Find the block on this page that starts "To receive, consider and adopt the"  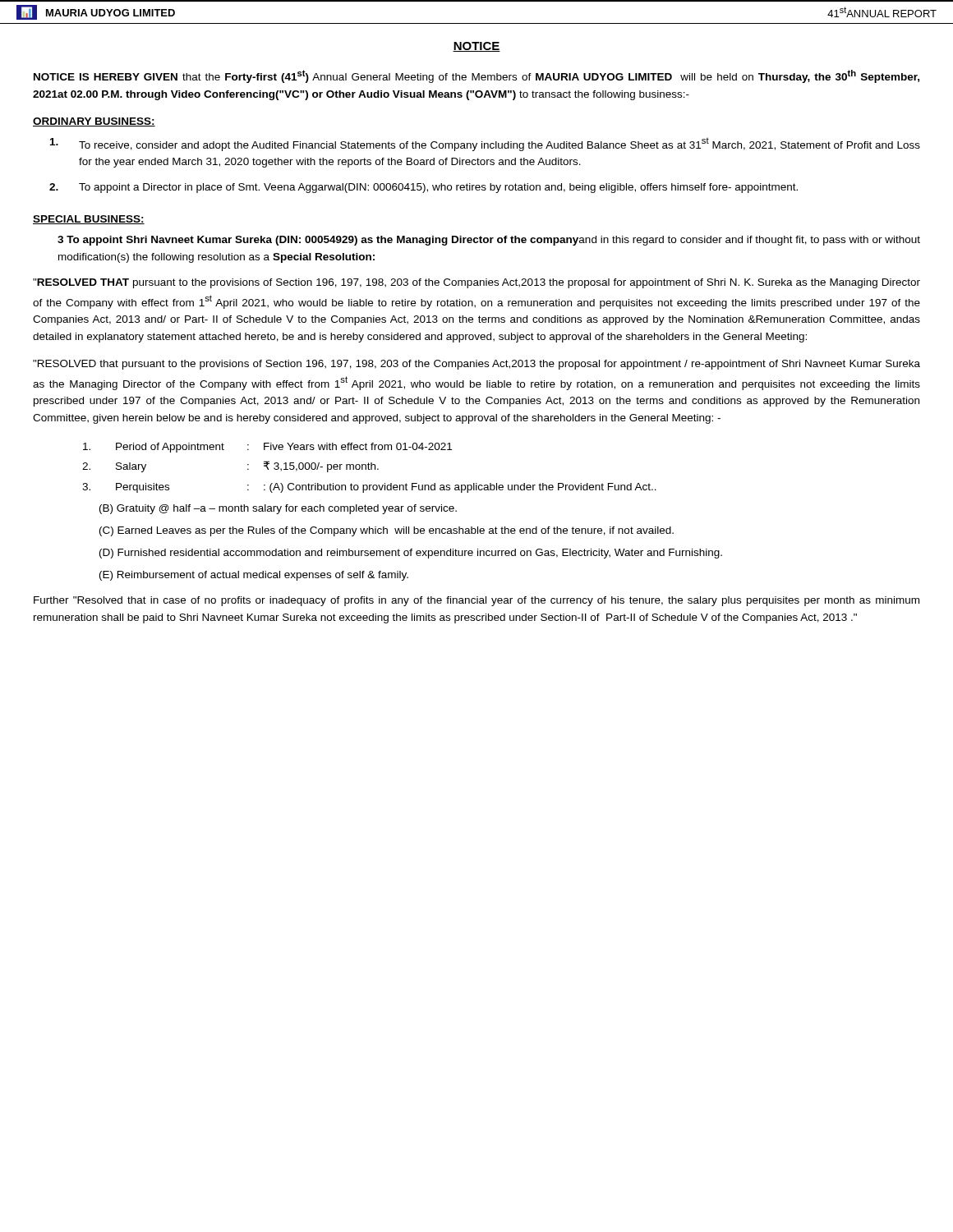[485, 152]
